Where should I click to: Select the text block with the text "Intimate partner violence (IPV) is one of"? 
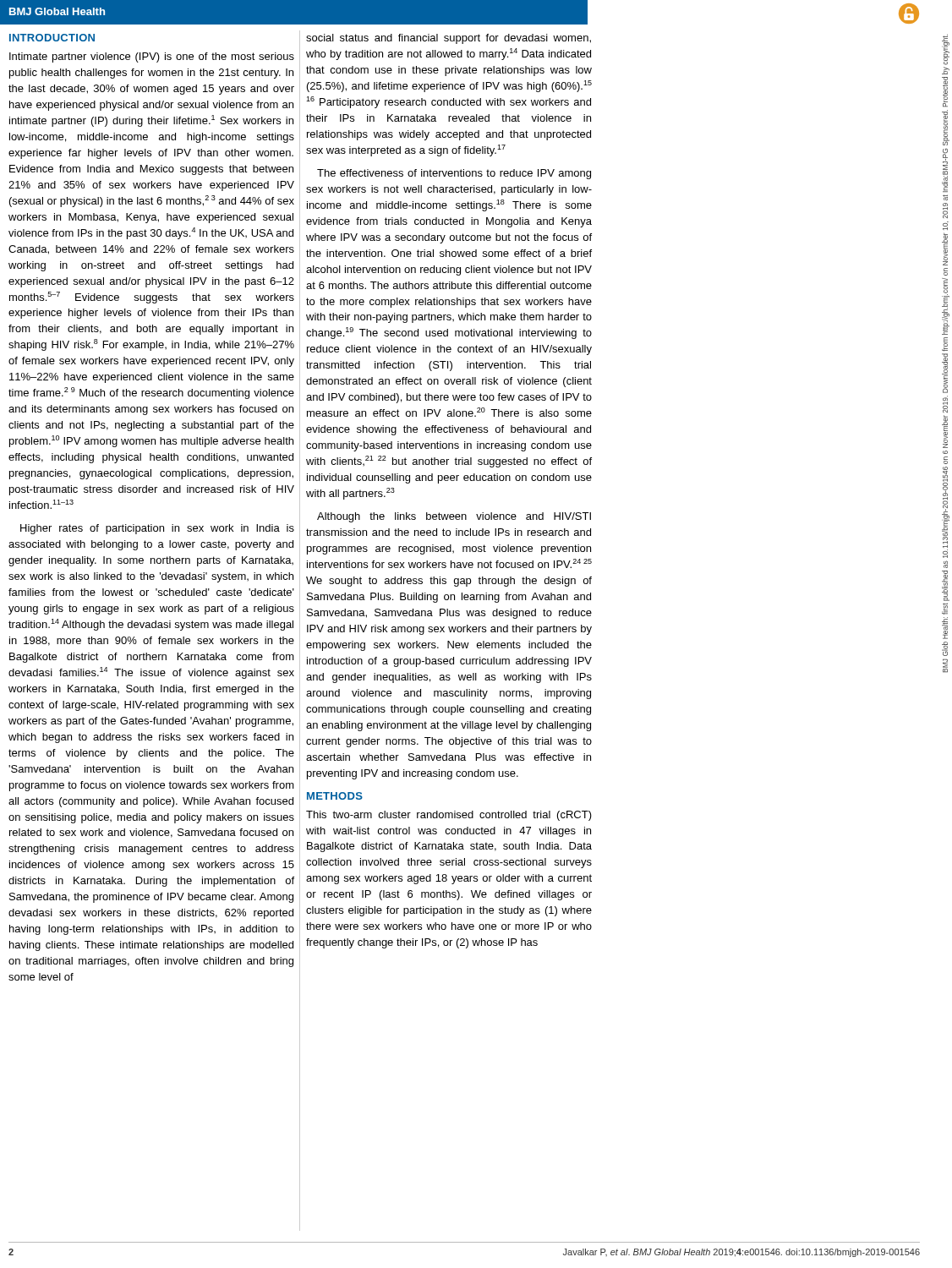click(x=151, y=281)
